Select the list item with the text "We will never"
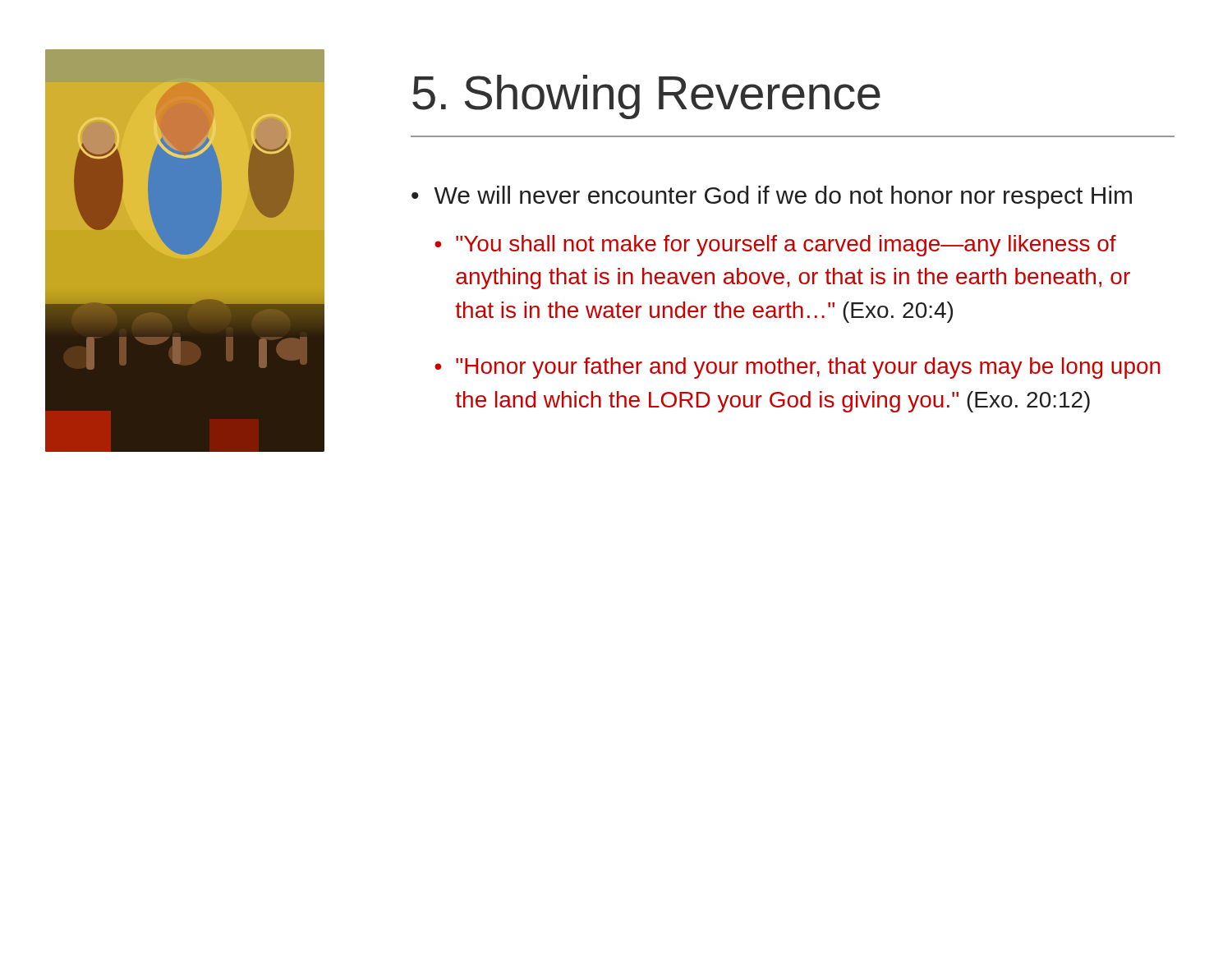 (x=804, y=309)
